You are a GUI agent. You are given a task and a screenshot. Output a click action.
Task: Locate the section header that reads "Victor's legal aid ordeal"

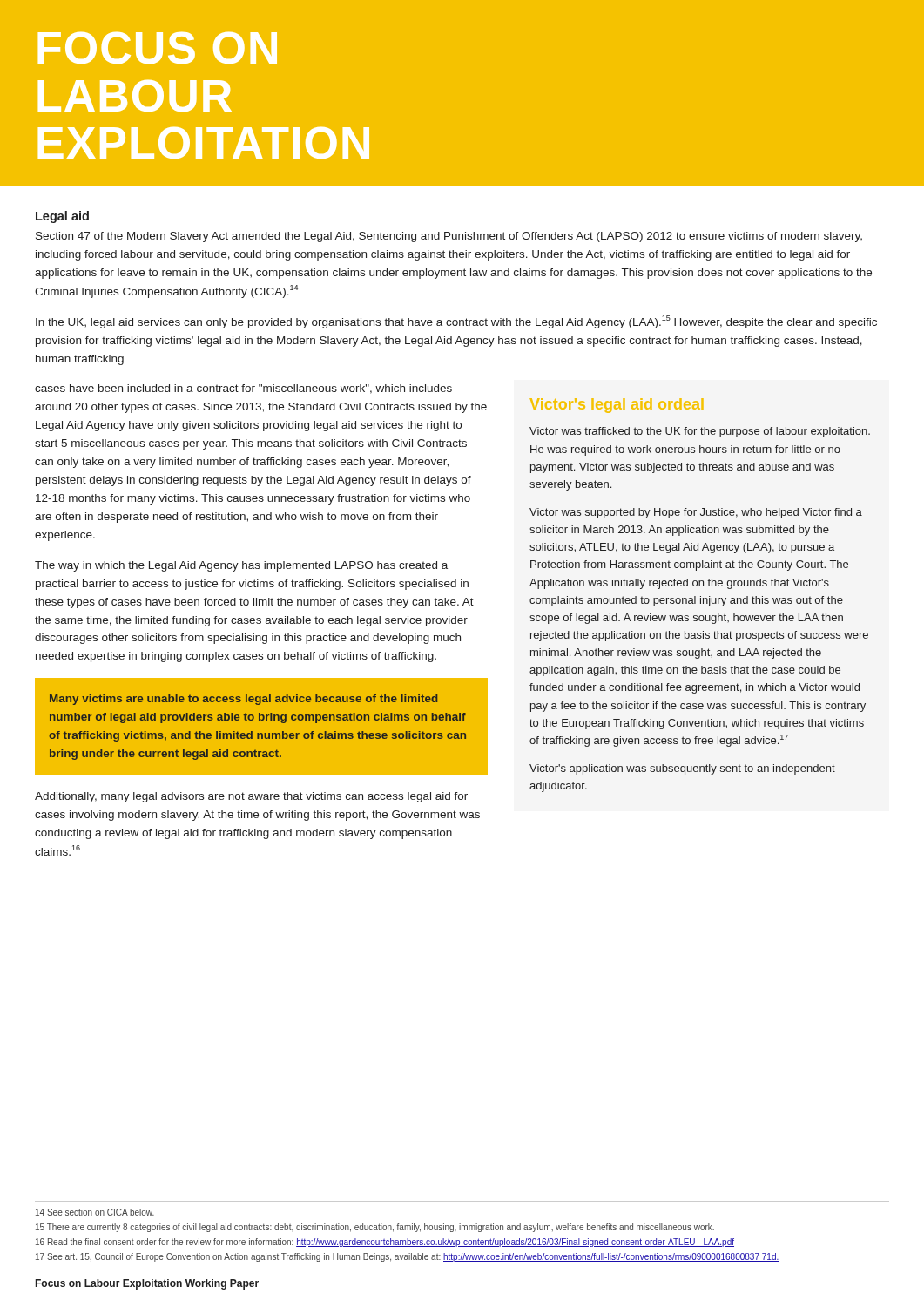pyautogui.click(x=617, y=405)
